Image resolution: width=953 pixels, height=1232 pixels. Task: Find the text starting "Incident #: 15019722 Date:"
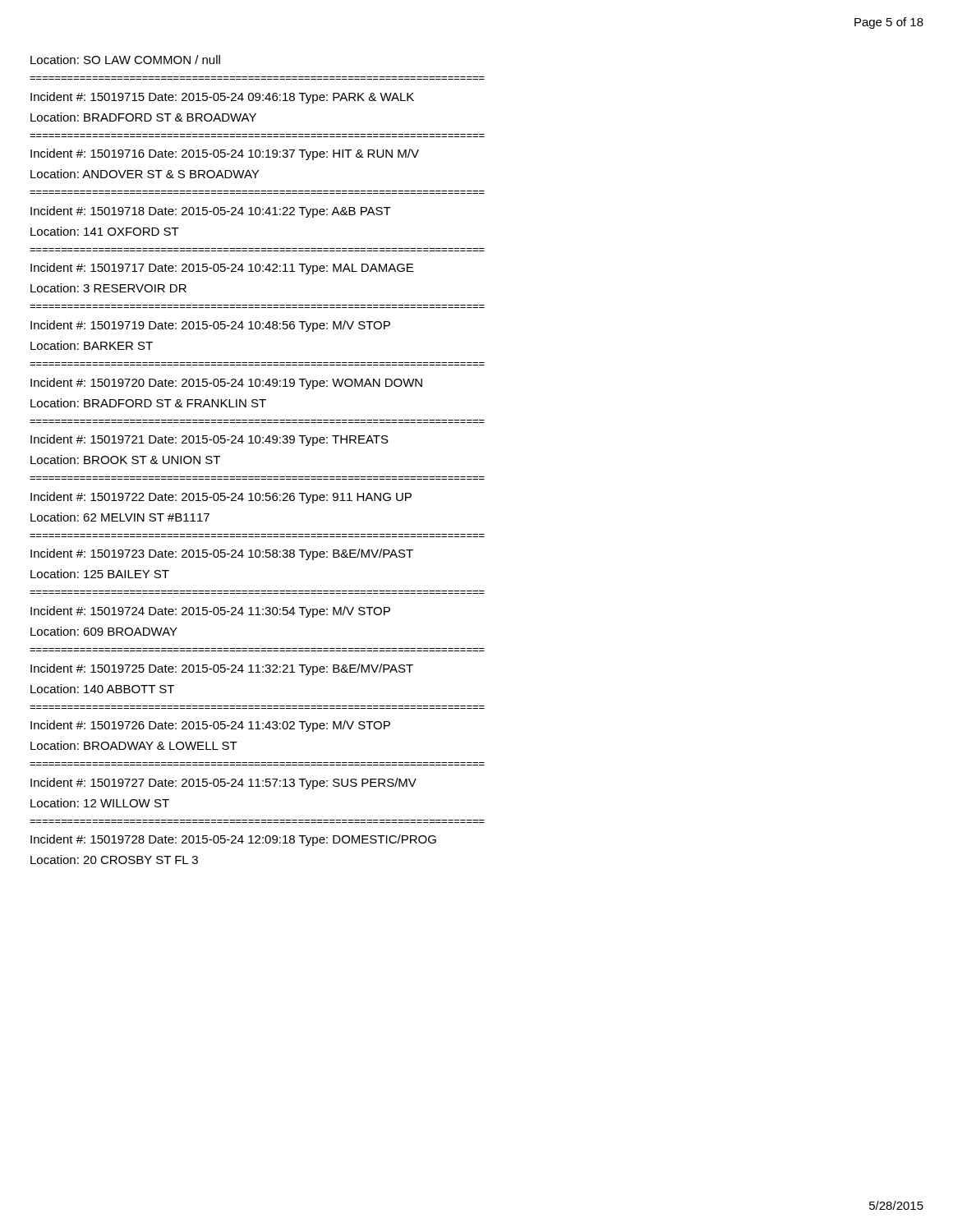[221, 498]
